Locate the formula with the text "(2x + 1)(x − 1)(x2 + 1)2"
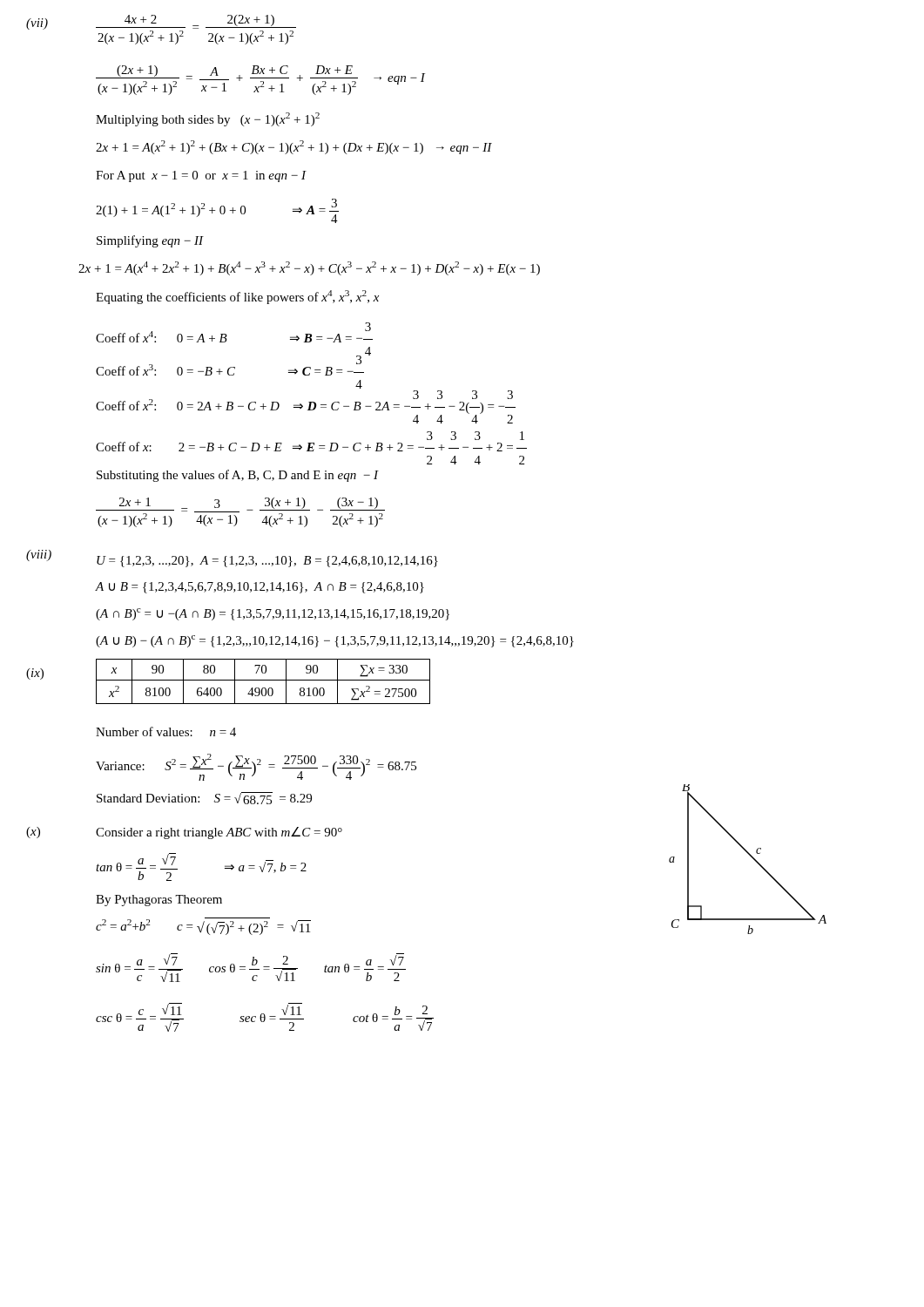The width and height of the screenshot is (924, 1307). 260,79
